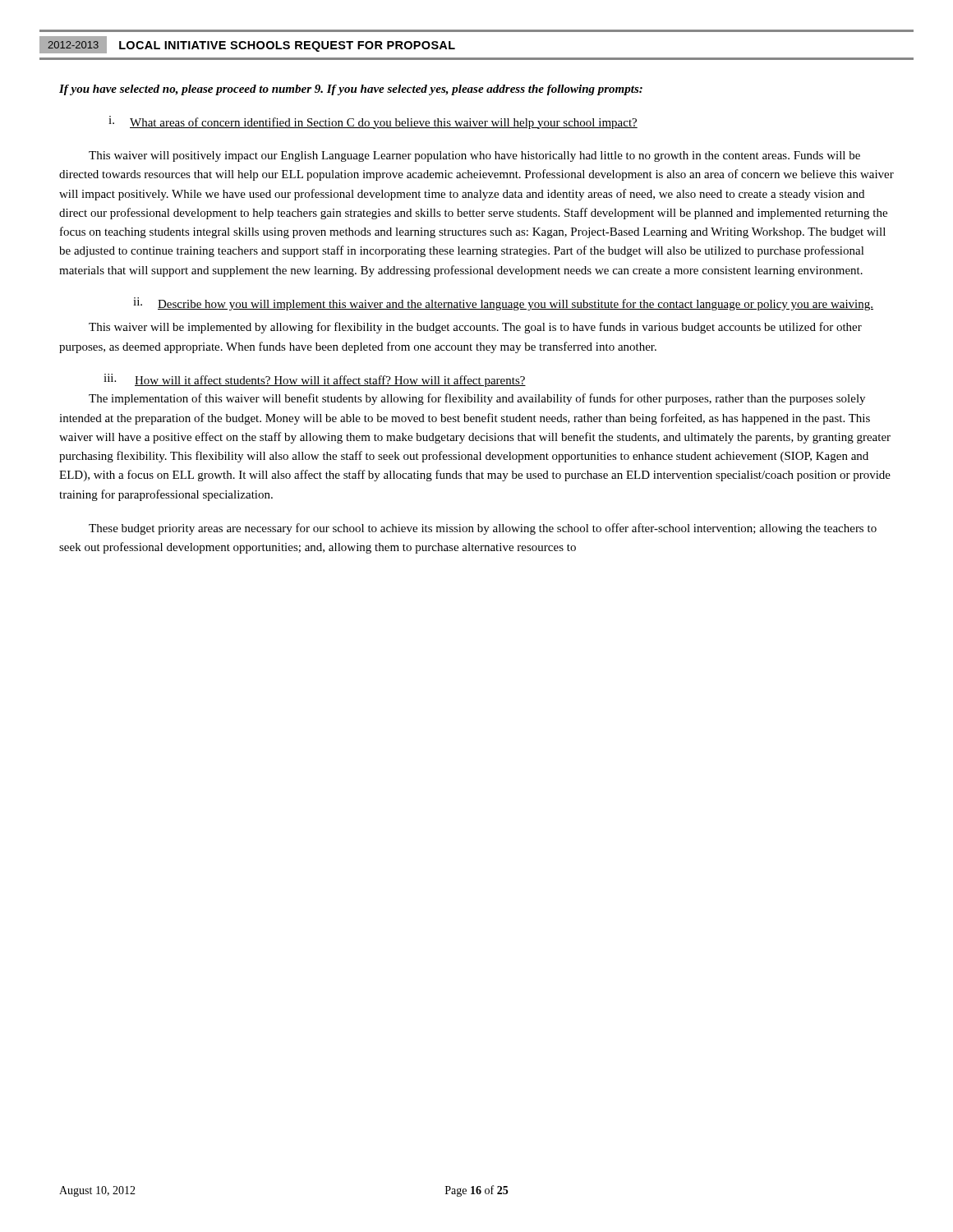Select the text block that reads "If you have selected no, please"

tap(476, 89)
